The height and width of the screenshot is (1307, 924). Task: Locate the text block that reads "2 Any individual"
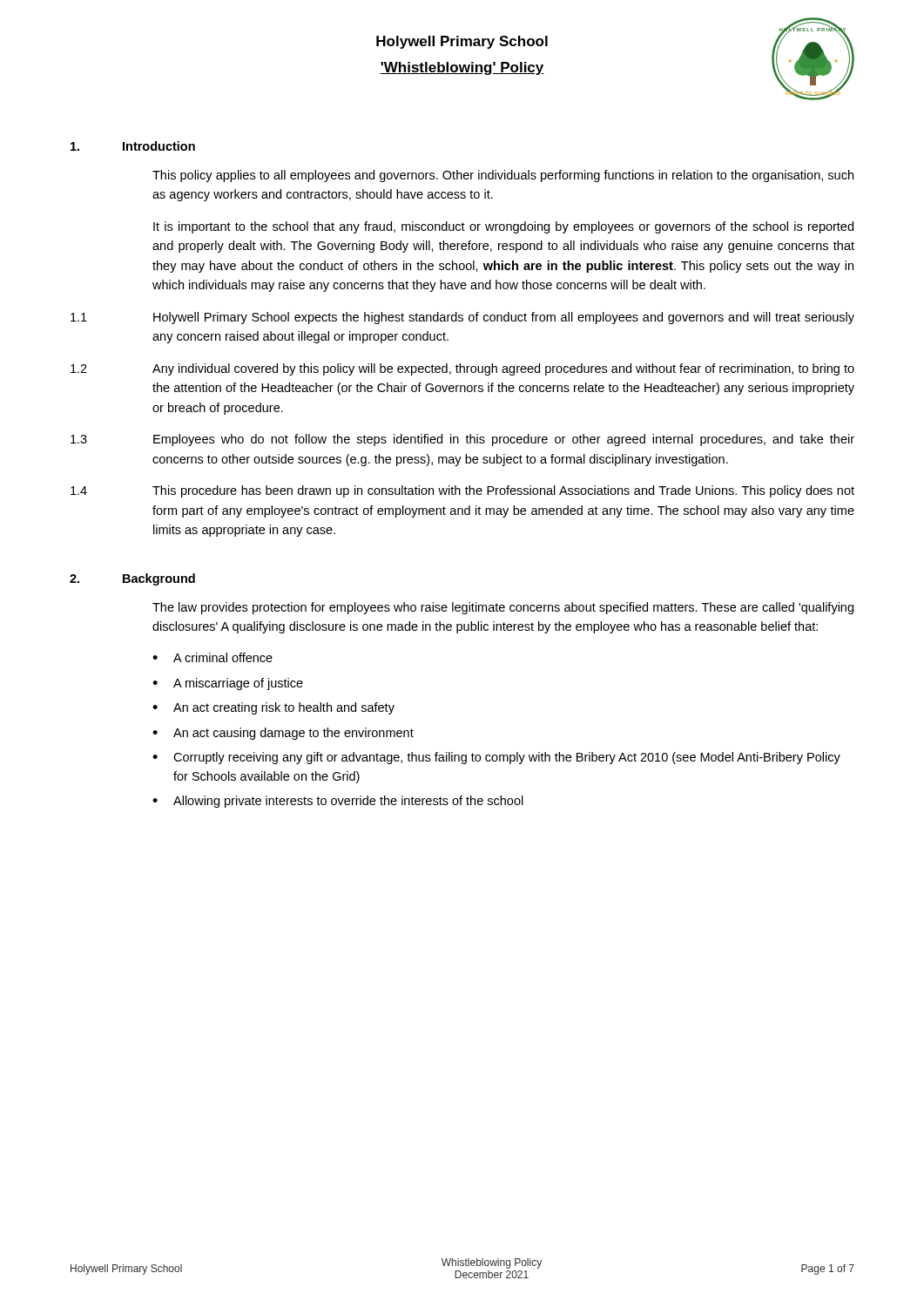pyautogui.click(x=462, y=388)
